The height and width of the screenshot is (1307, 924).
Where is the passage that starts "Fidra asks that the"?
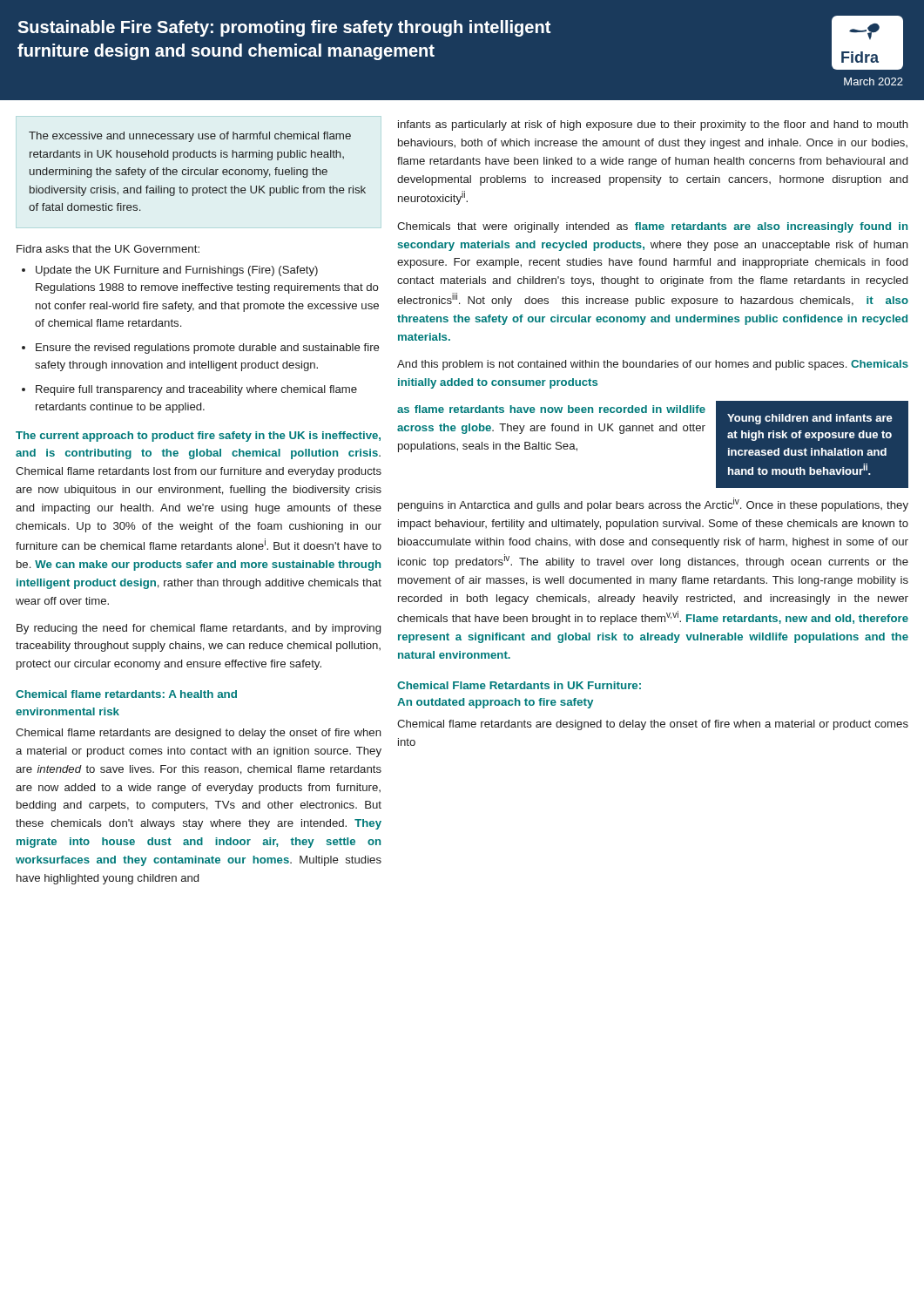click(x=108, y=249)
